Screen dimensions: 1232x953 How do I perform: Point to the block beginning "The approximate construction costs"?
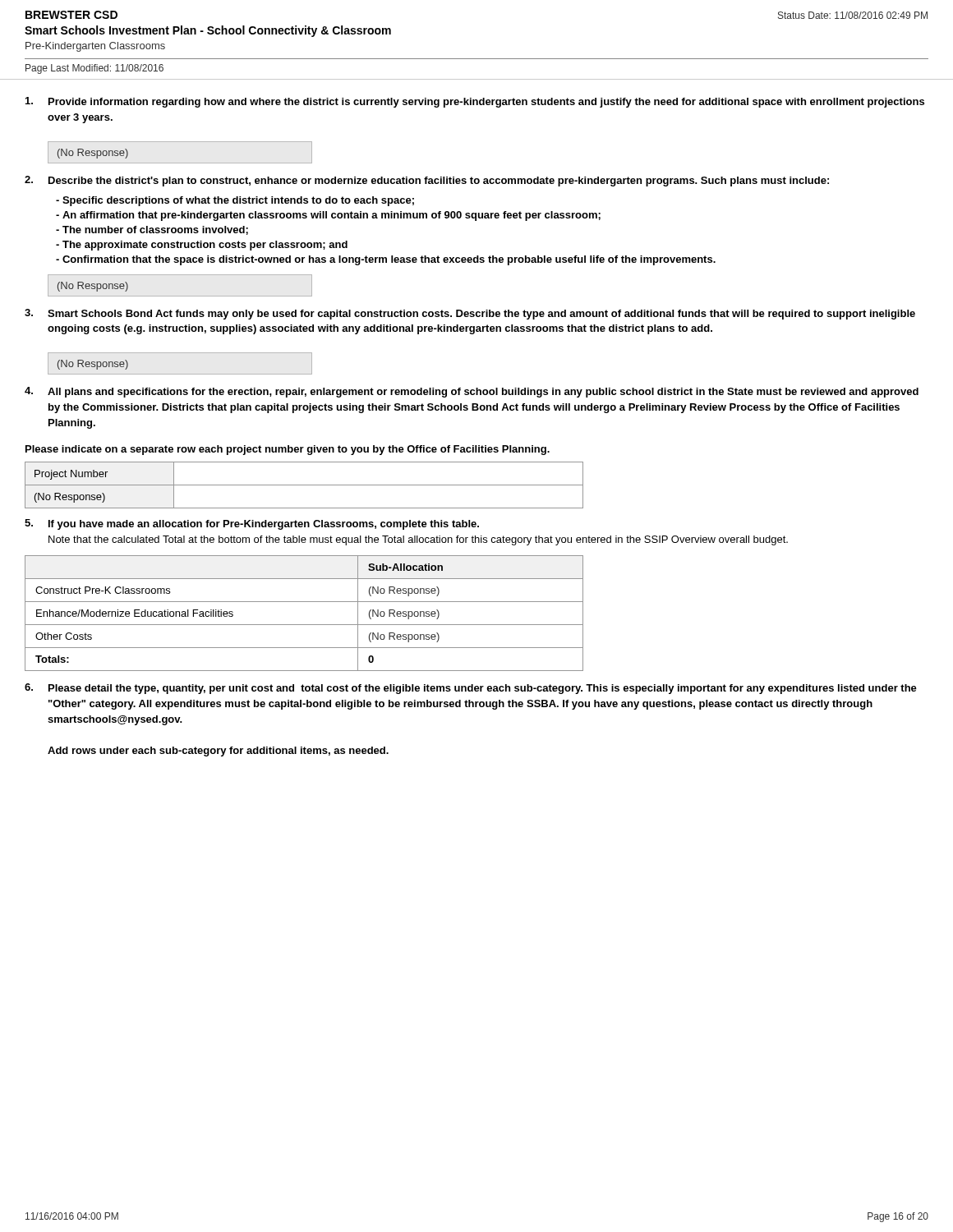click(205, 244)
